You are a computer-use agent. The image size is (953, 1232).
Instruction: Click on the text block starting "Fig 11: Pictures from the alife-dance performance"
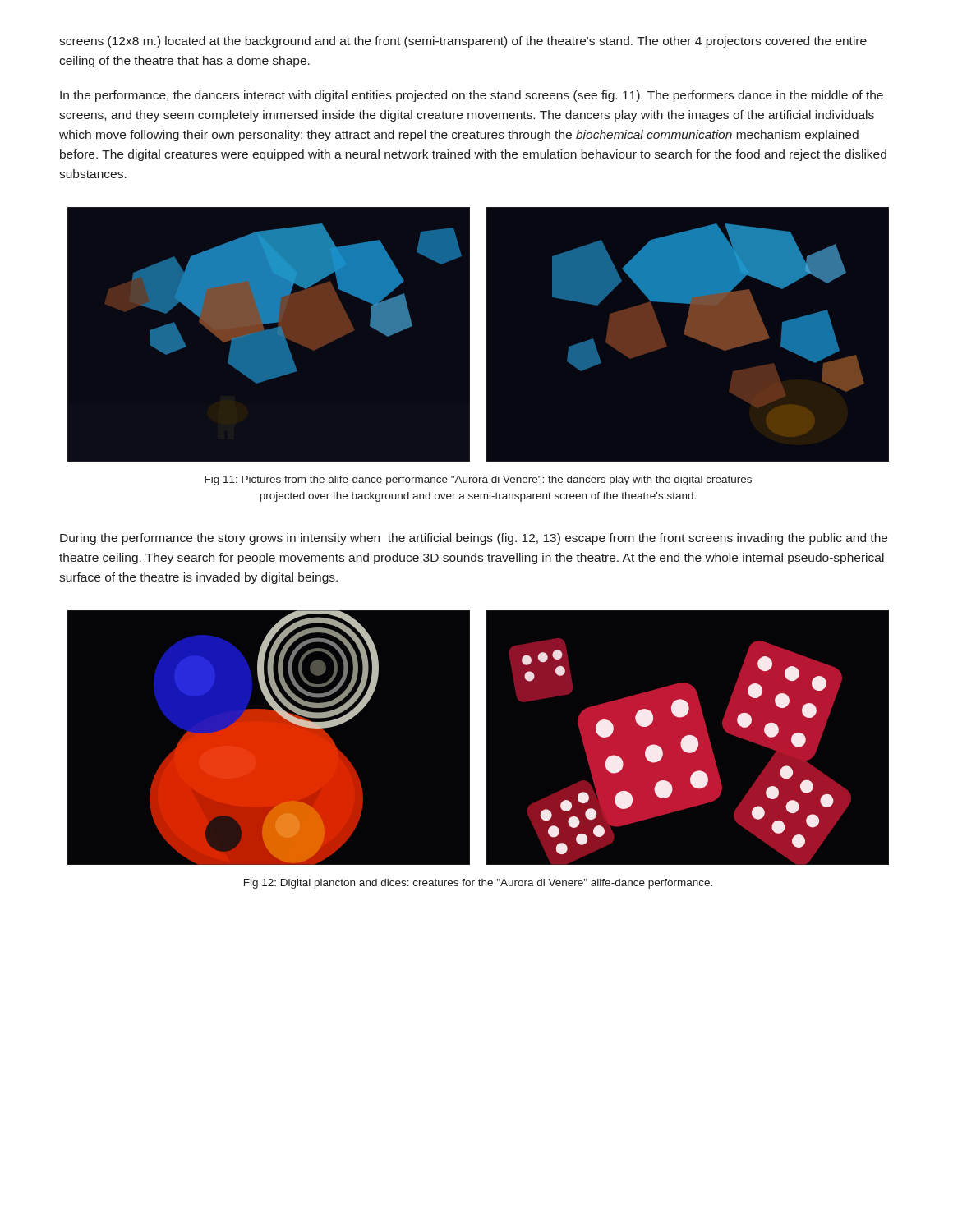coord(478,488)
